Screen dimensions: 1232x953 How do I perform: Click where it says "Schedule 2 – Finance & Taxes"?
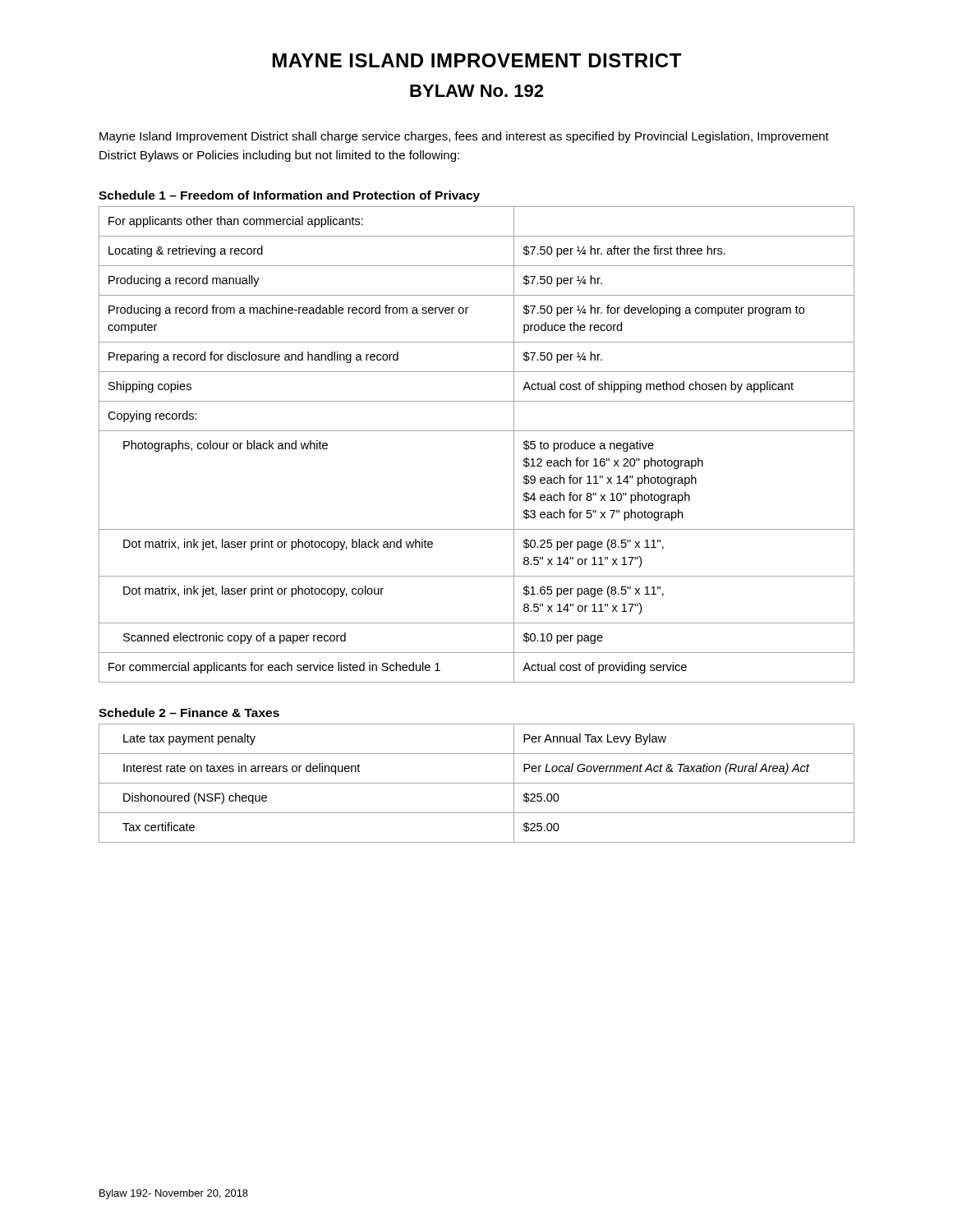click(189, 712)
